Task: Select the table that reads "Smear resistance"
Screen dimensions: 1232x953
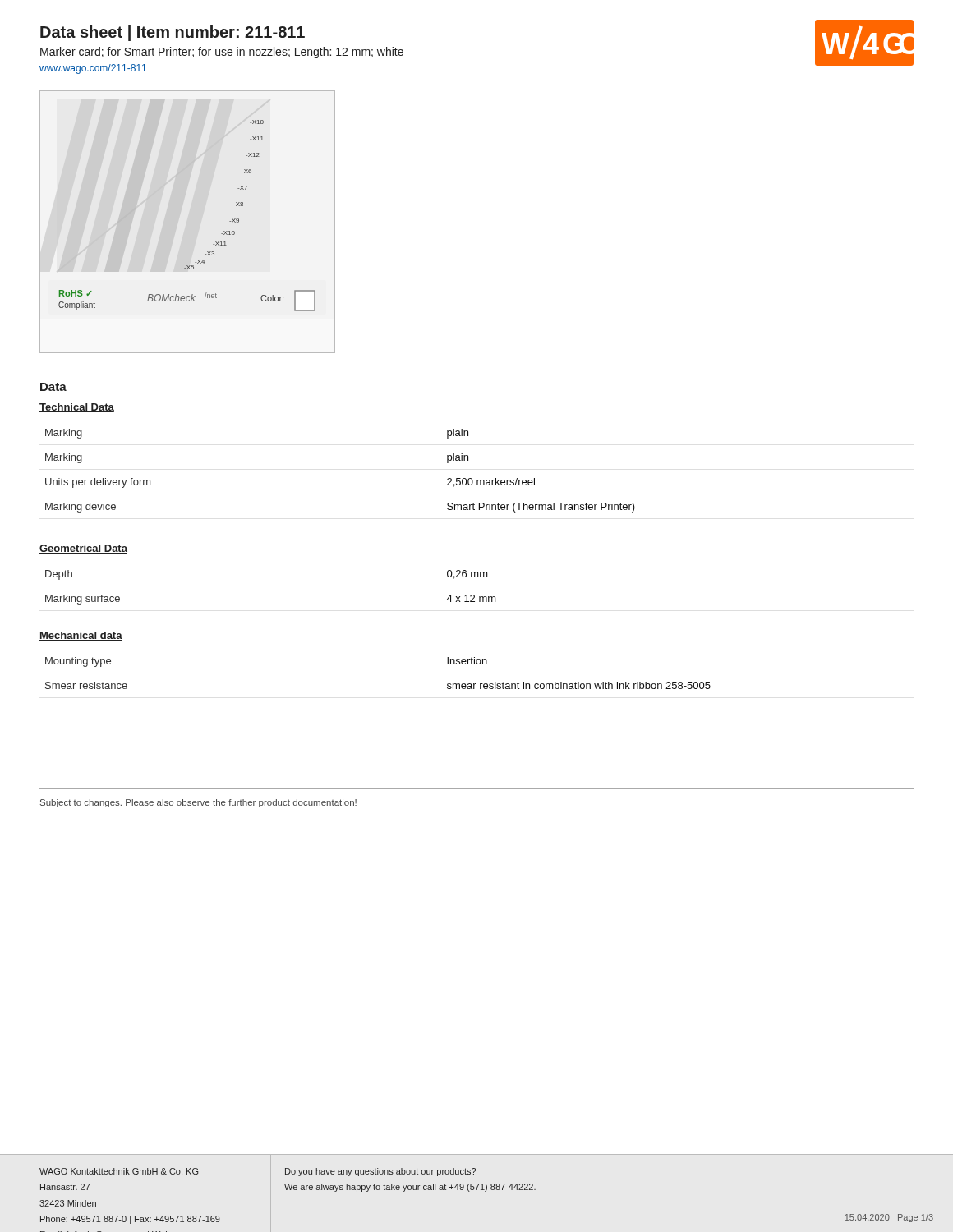Action: [x=476, y=674]
